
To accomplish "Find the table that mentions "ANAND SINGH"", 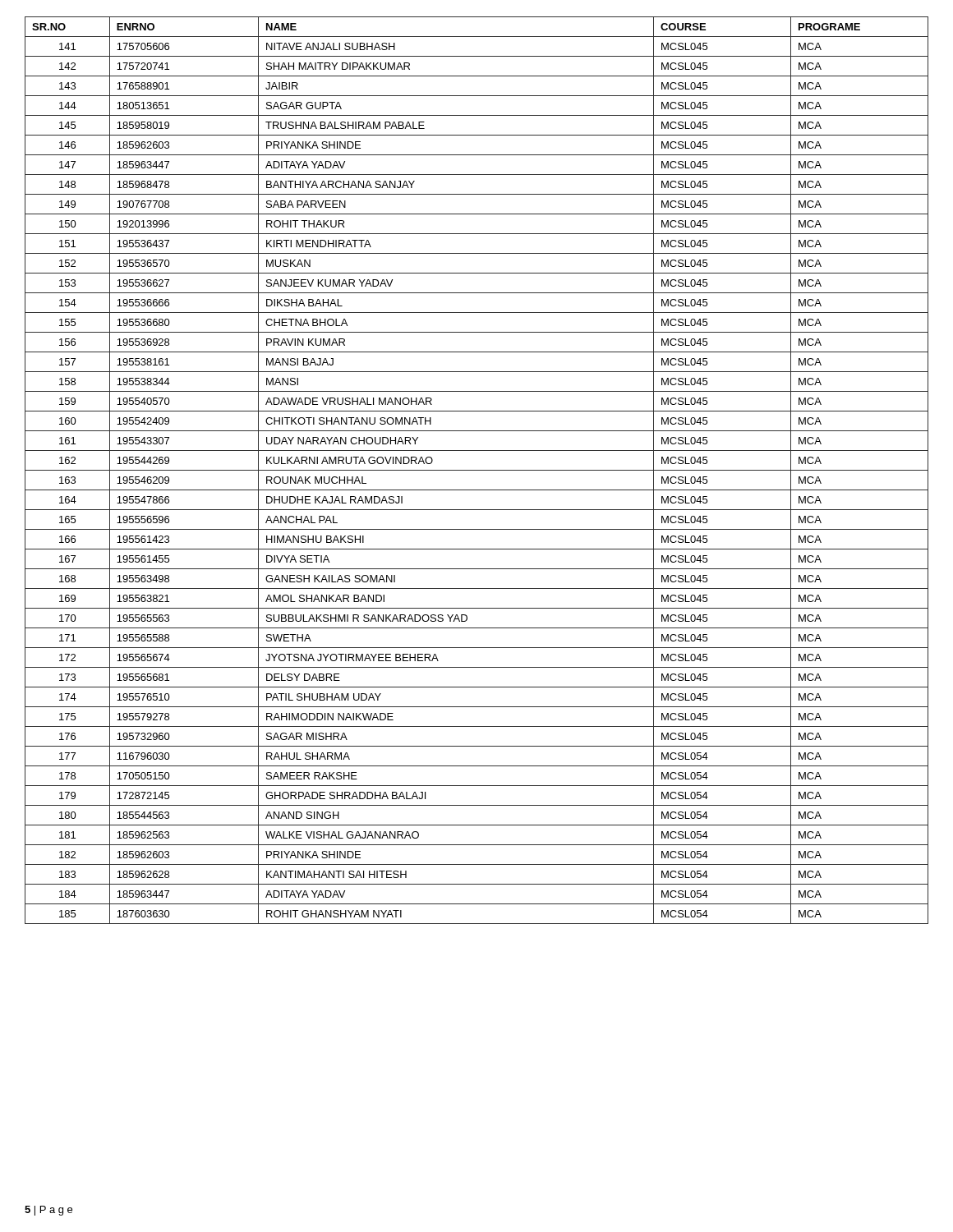I will (476, 470).
